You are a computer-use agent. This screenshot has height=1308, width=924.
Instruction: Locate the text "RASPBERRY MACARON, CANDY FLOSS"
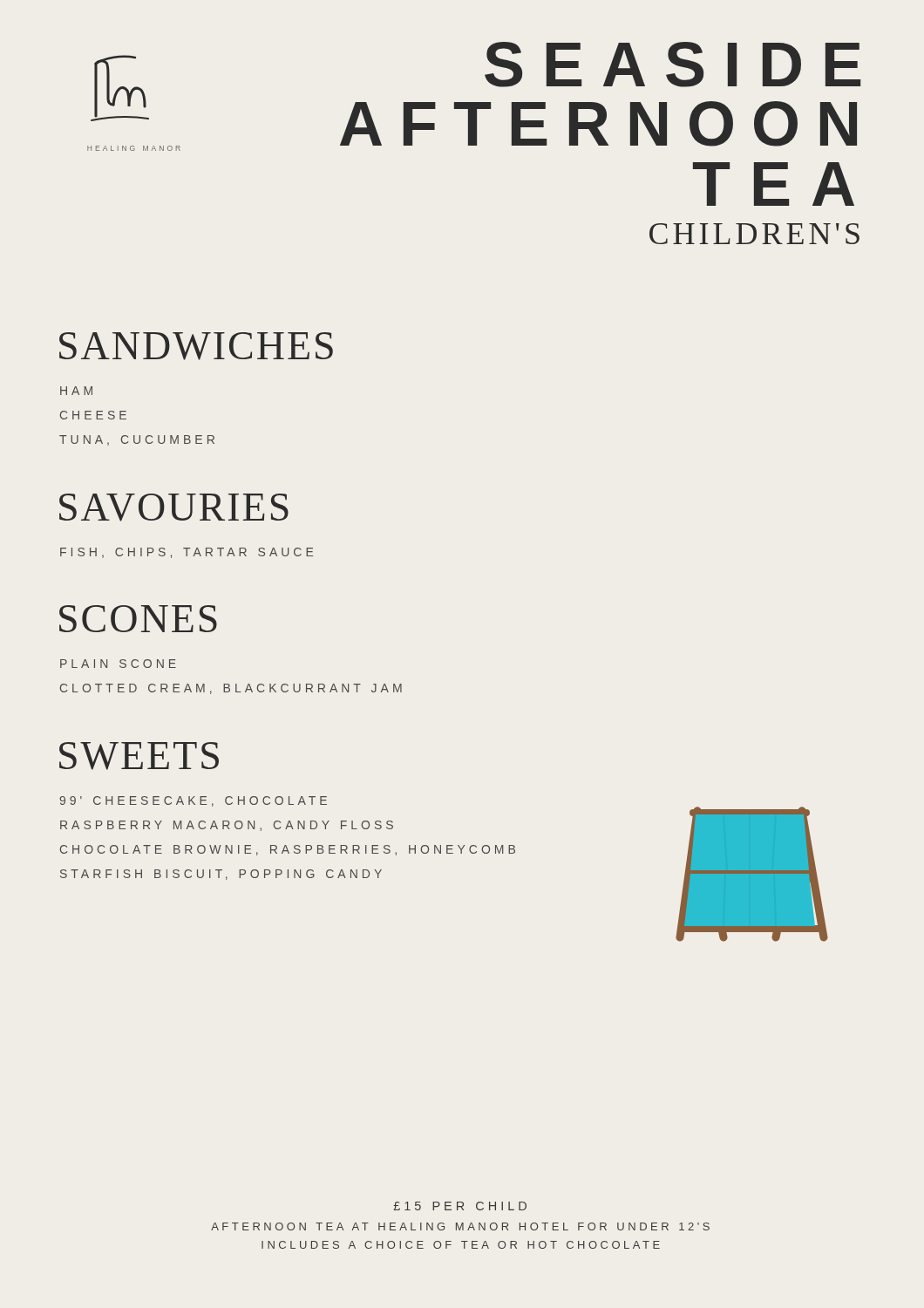pos(228,825)
